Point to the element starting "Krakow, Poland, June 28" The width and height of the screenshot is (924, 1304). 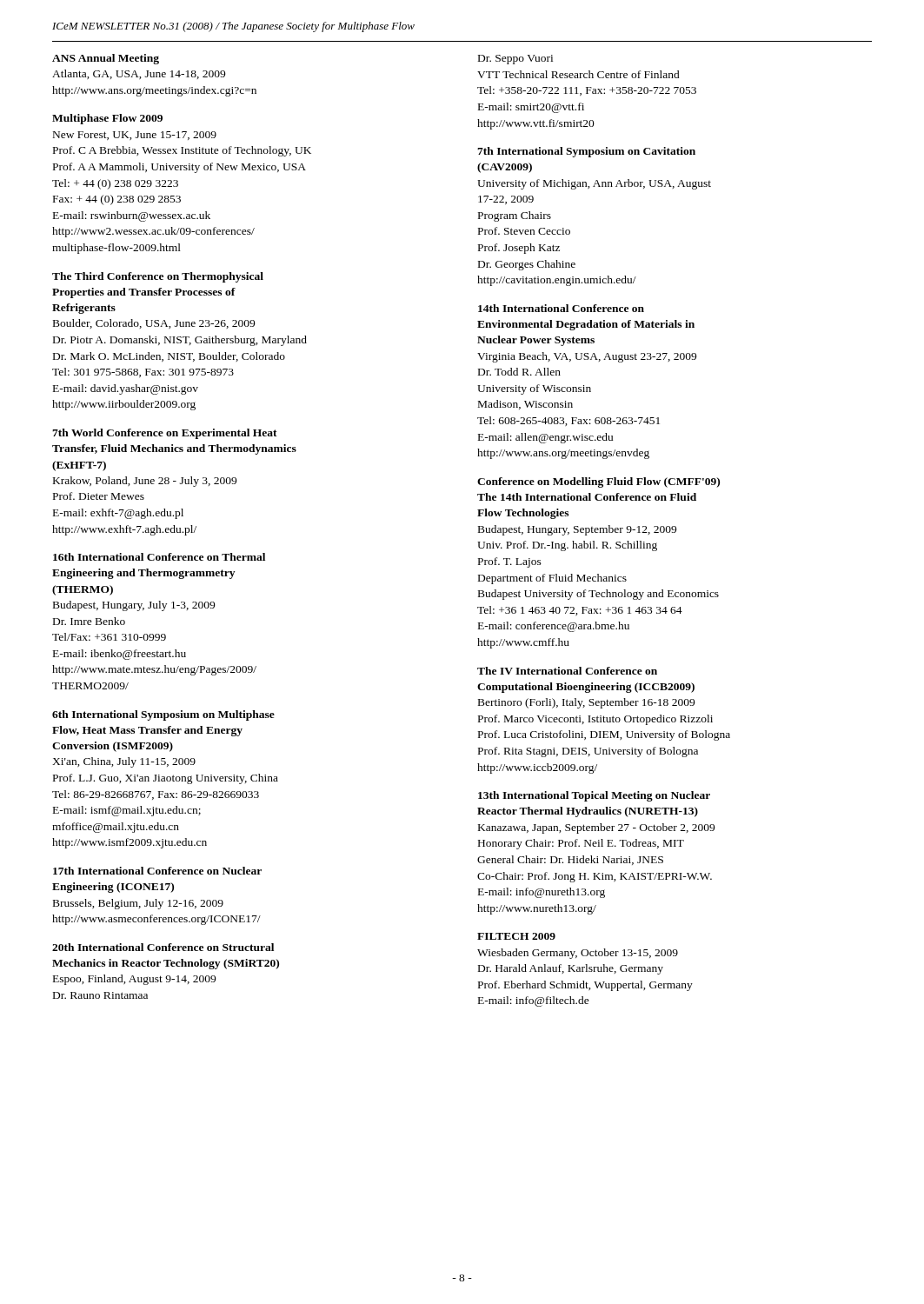coord(145,504)
